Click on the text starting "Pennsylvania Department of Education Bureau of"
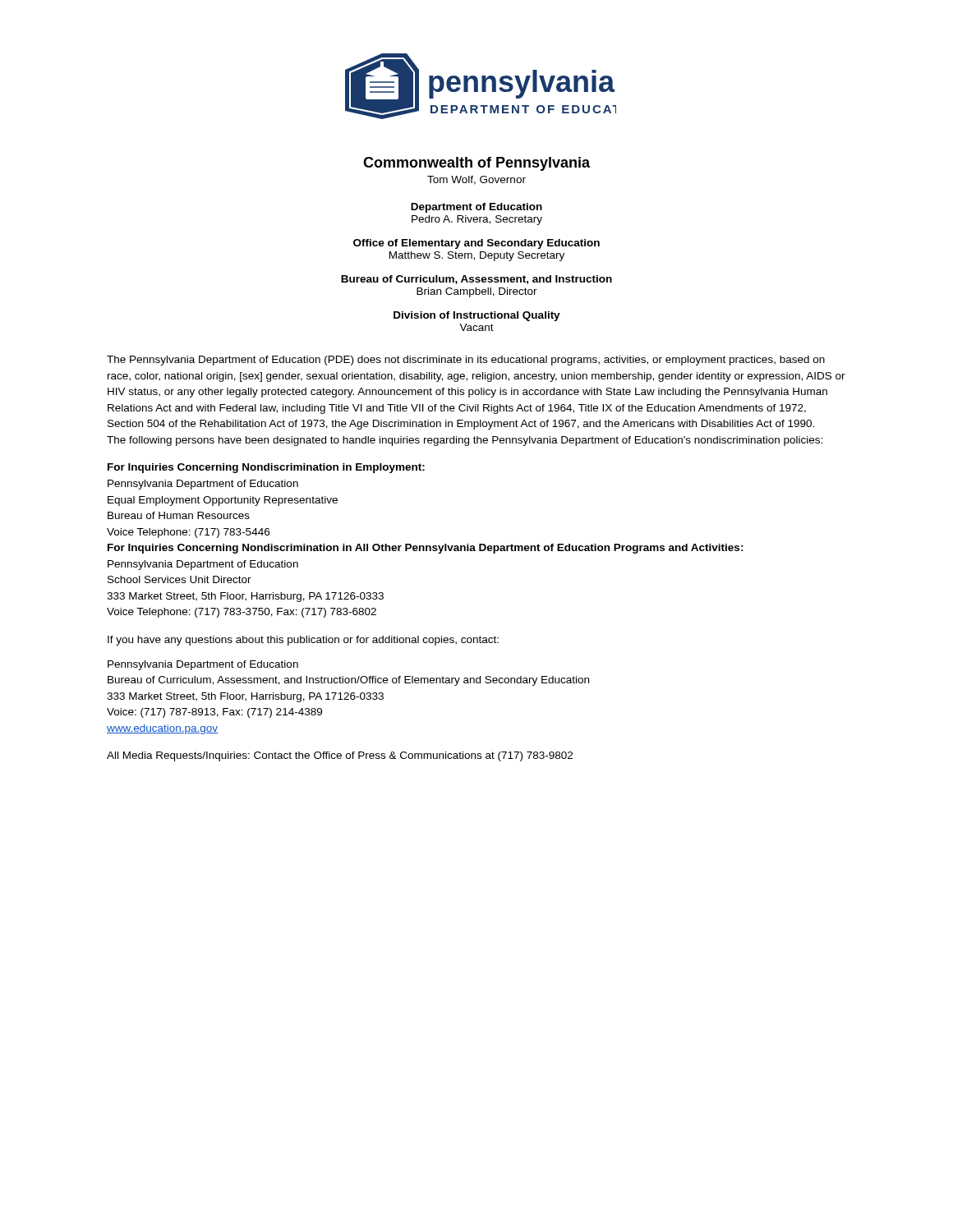953x1232 pixels. coord(348,696)
